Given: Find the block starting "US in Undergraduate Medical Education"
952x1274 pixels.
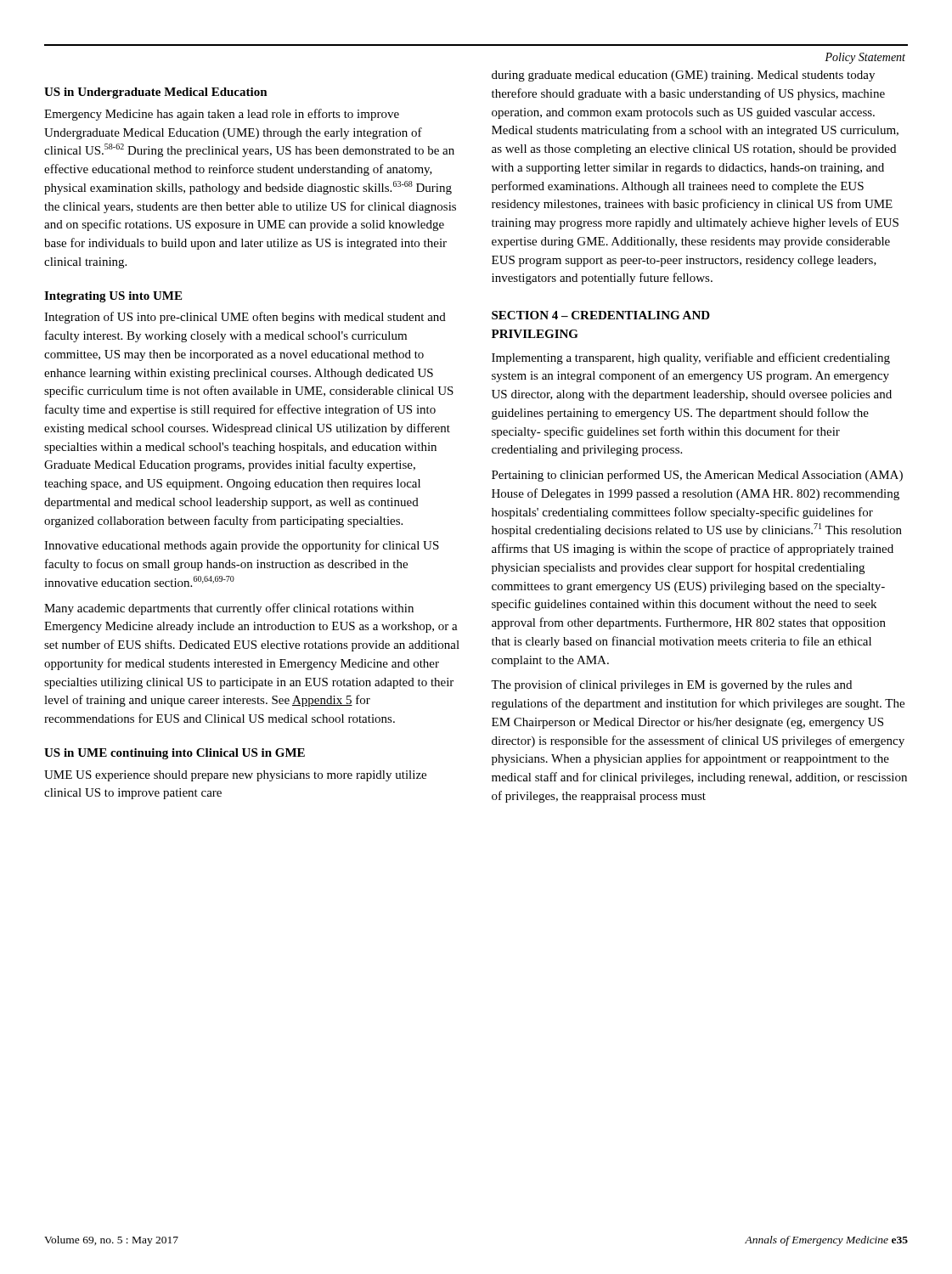Looking at the screenshot, I should (x=156, y=92).
